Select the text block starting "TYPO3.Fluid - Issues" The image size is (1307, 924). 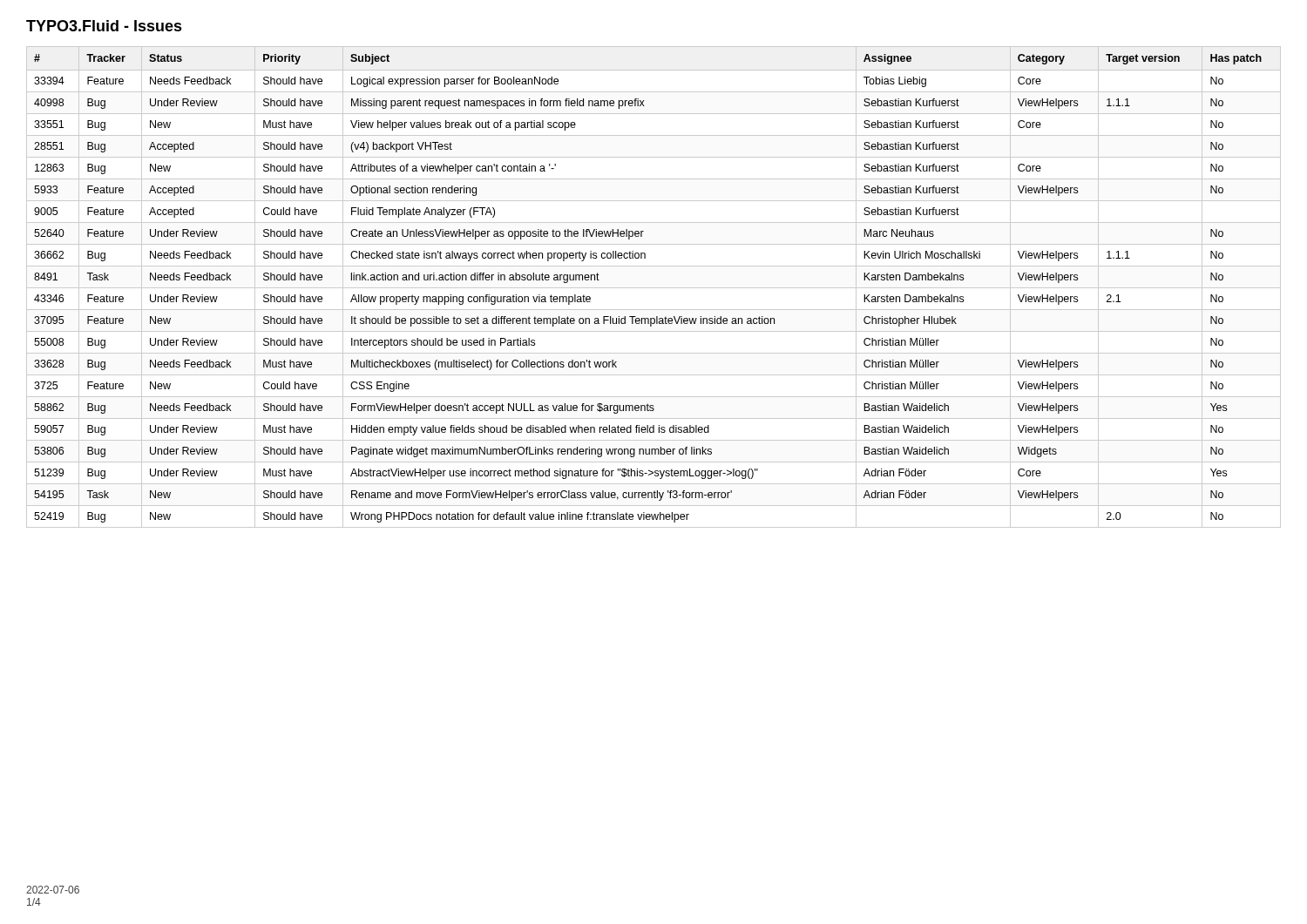(104, 26)
